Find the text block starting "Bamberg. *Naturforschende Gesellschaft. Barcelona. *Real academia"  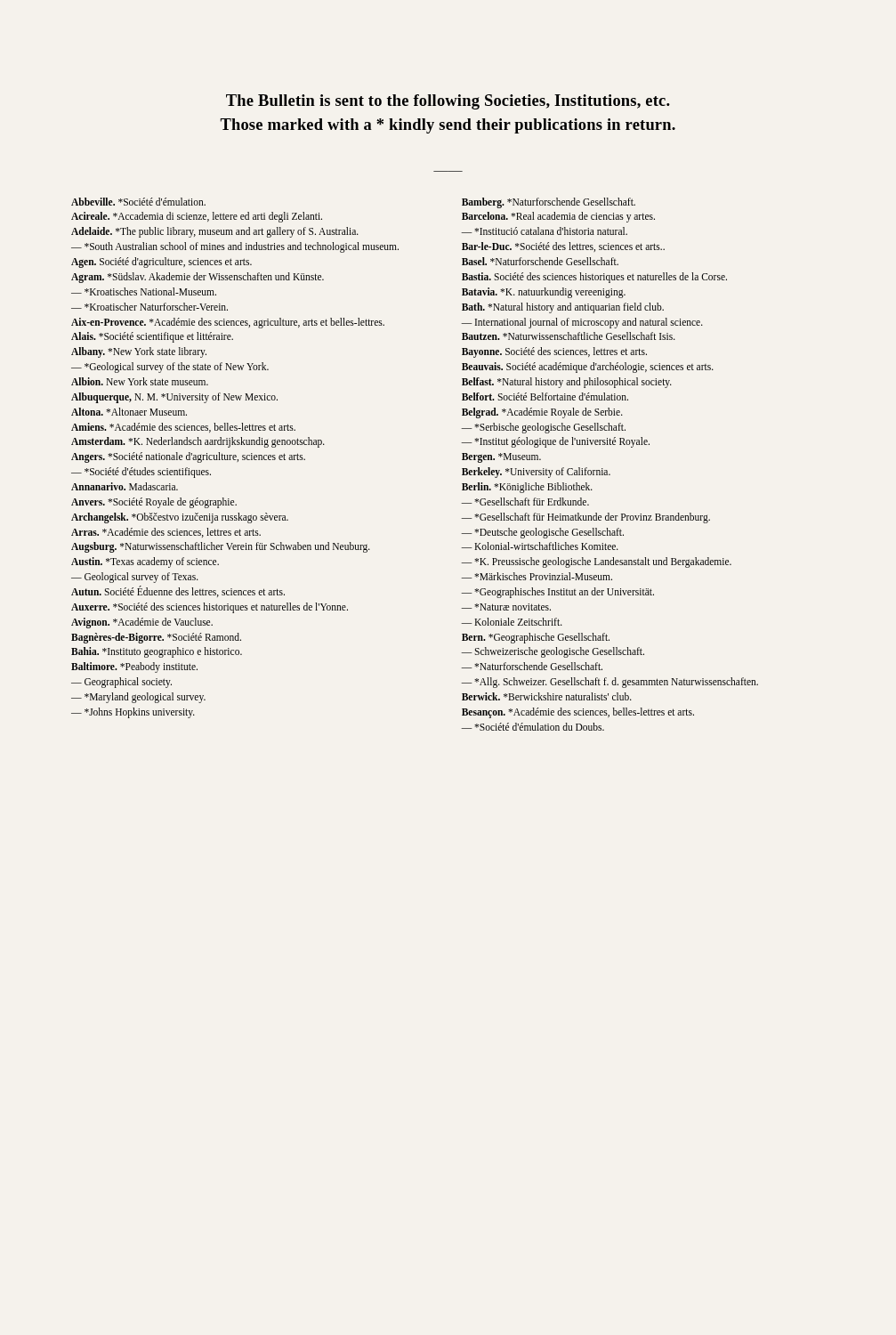click(x=549, y=203)
